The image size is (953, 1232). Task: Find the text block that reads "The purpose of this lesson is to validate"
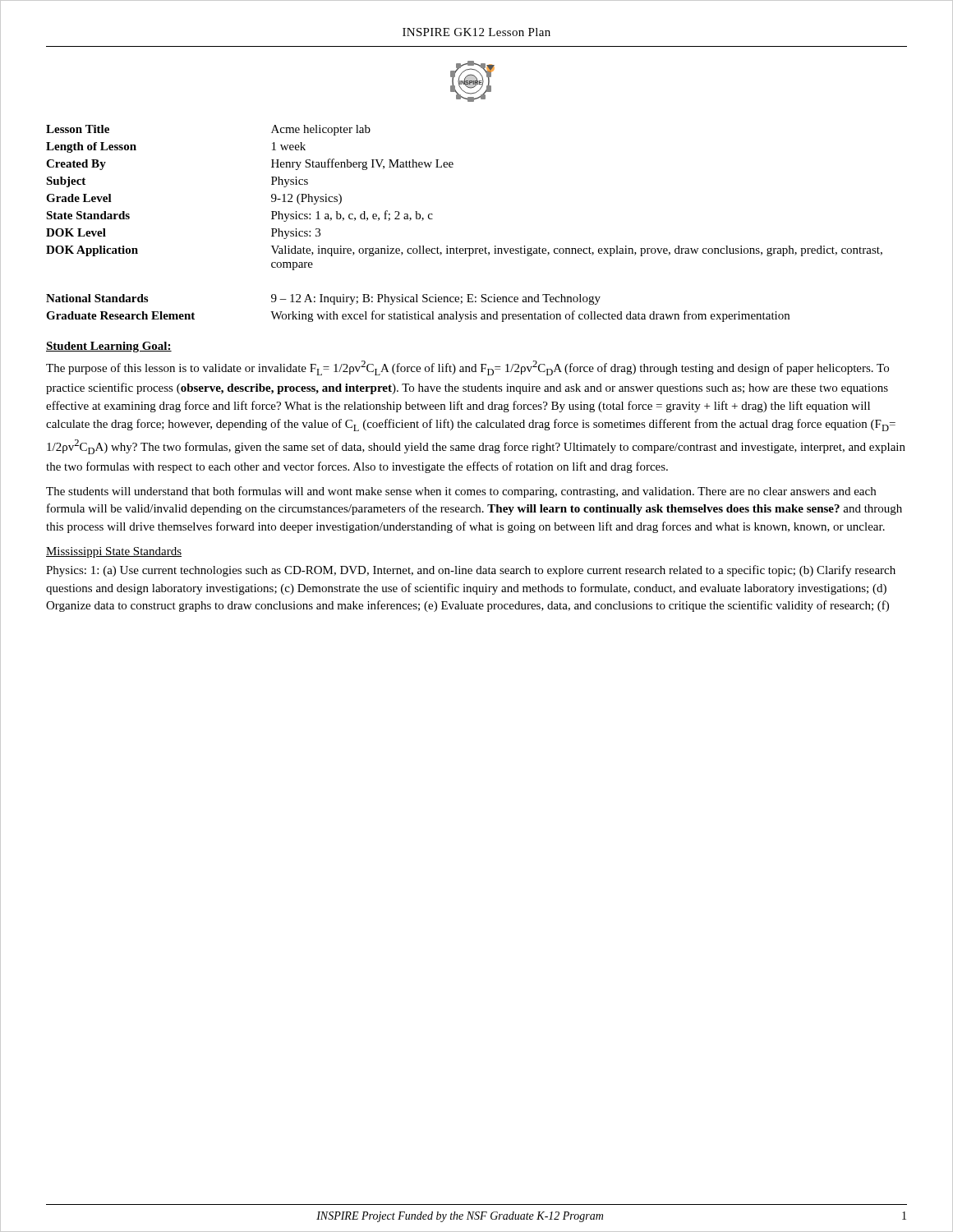476,416
